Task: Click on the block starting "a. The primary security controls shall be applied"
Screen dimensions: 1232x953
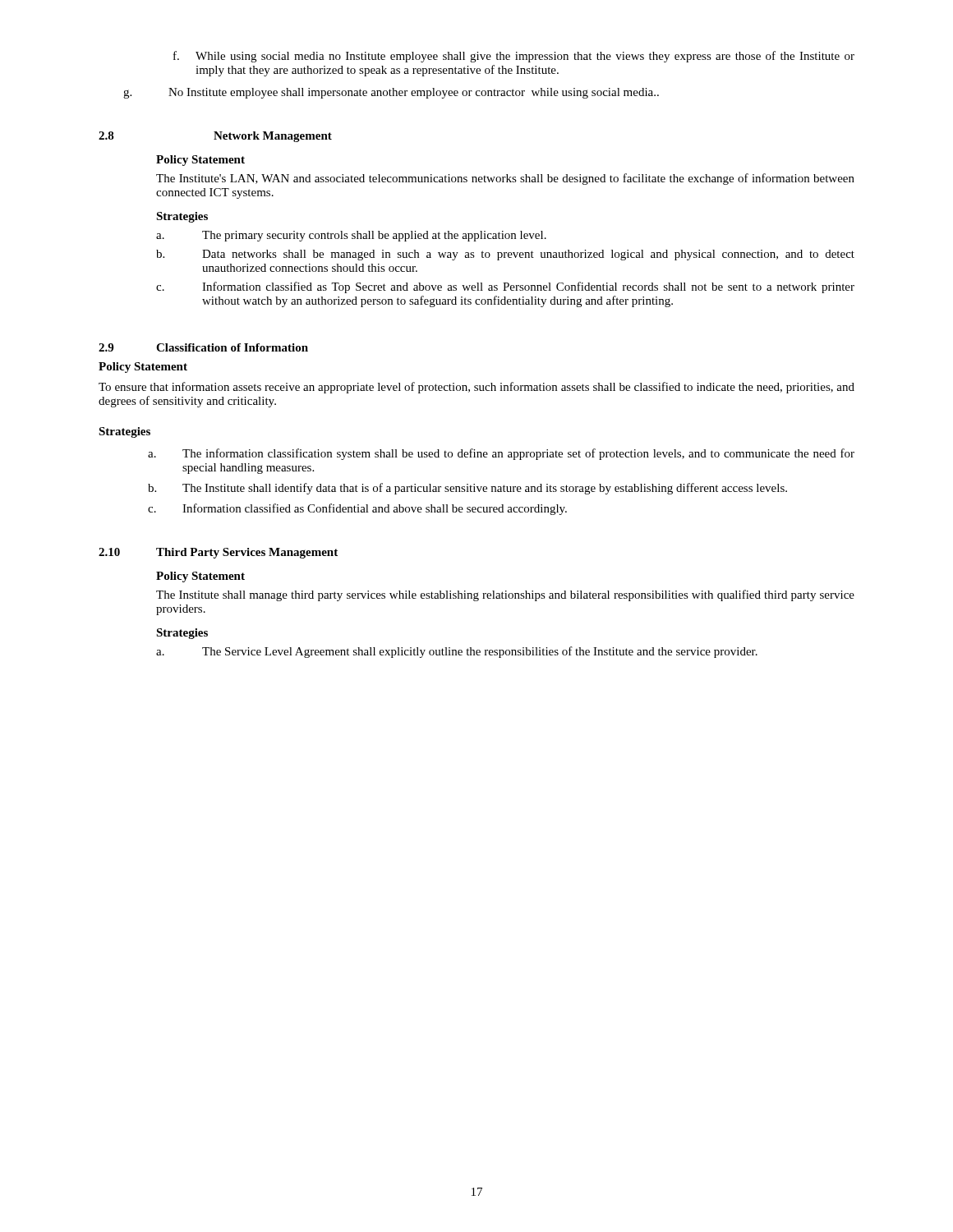Action: pos(505,235)
